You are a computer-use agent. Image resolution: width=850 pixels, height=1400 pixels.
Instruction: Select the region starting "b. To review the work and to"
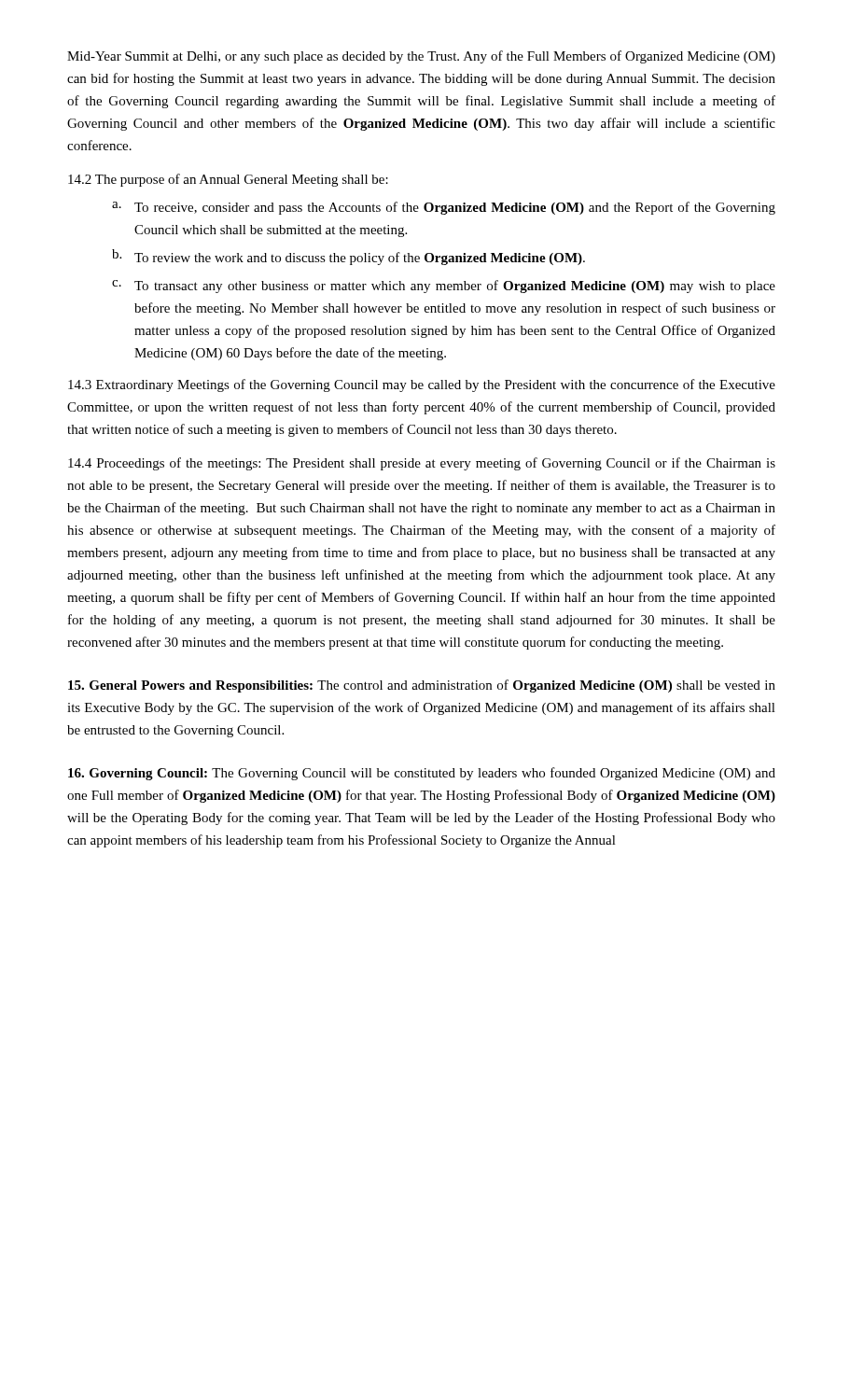coord(444,258)
